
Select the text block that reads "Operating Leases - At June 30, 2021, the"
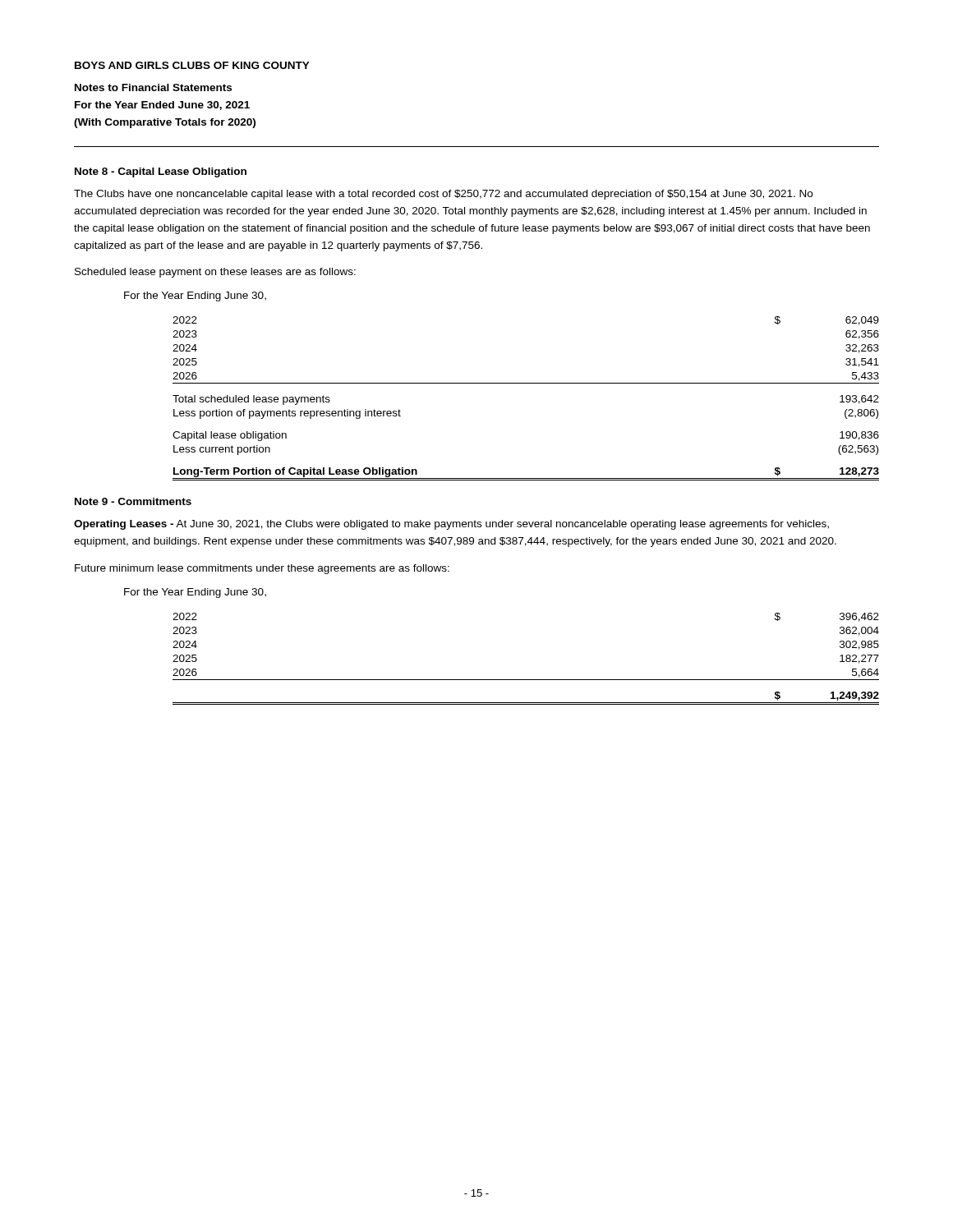click(455, 532)
